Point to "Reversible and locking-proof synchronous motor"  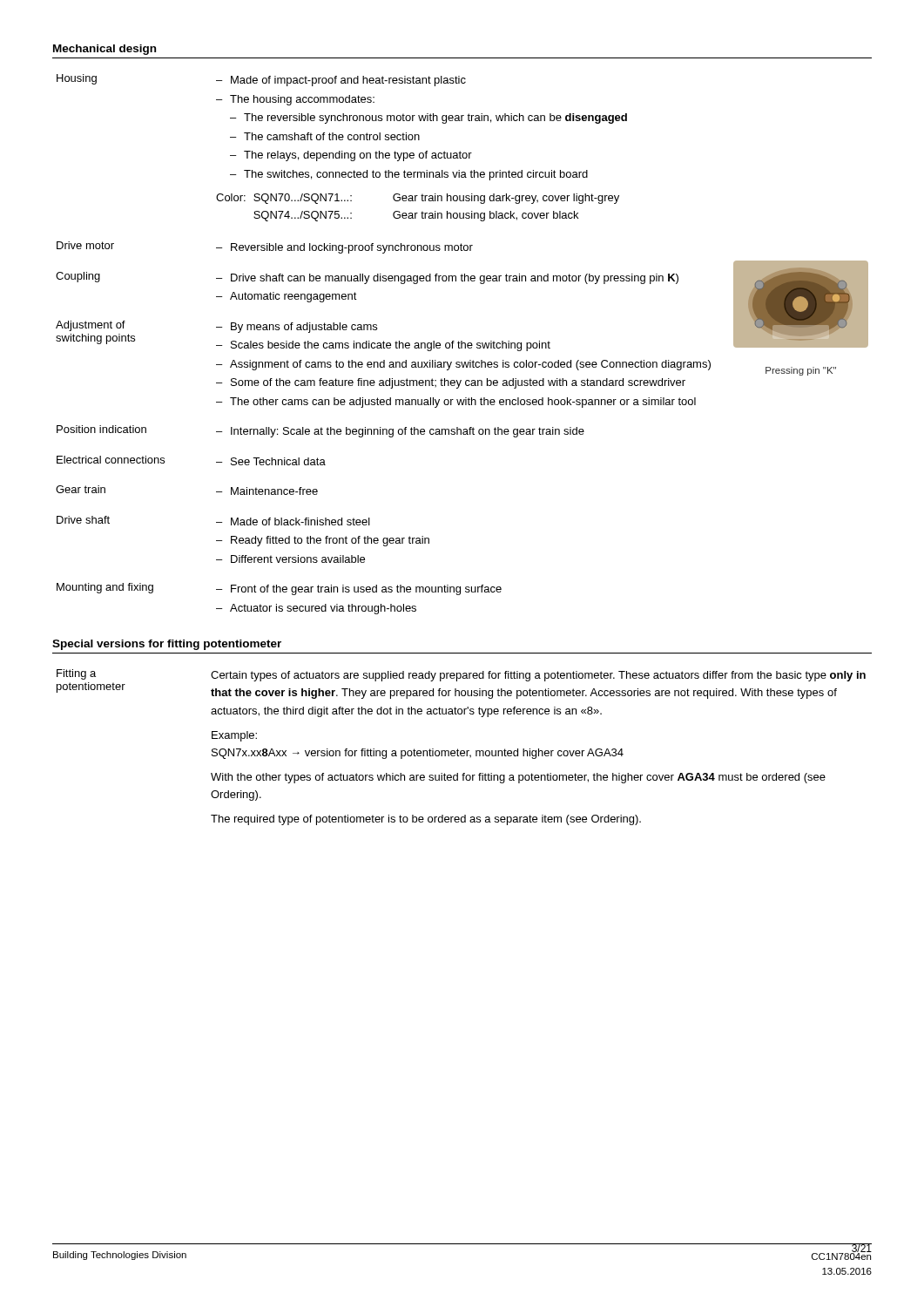tap(344, 248)
